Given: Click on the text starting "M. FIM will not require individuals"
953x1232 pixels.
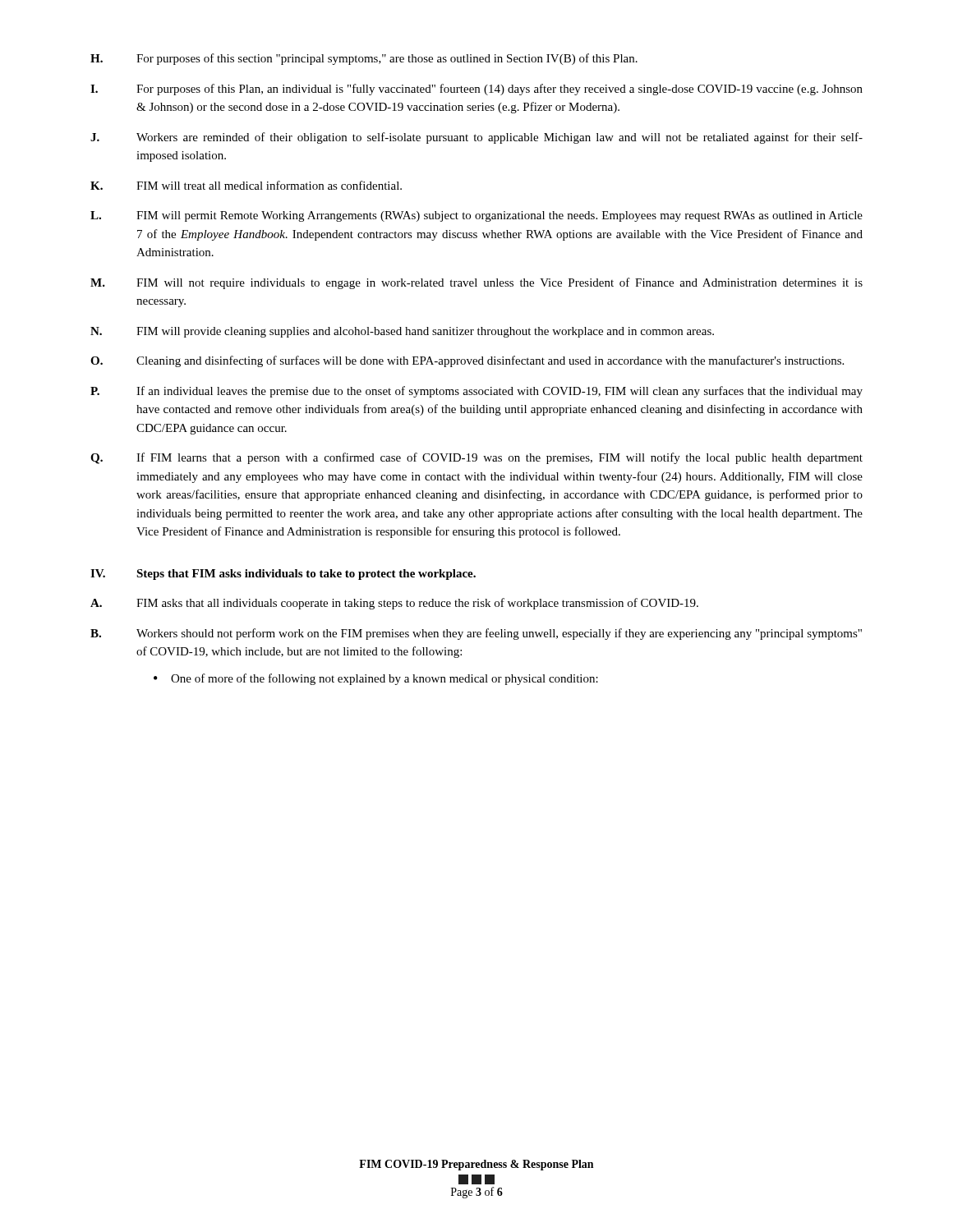Looking at the screenshot, I should click(x=476, y=292).
